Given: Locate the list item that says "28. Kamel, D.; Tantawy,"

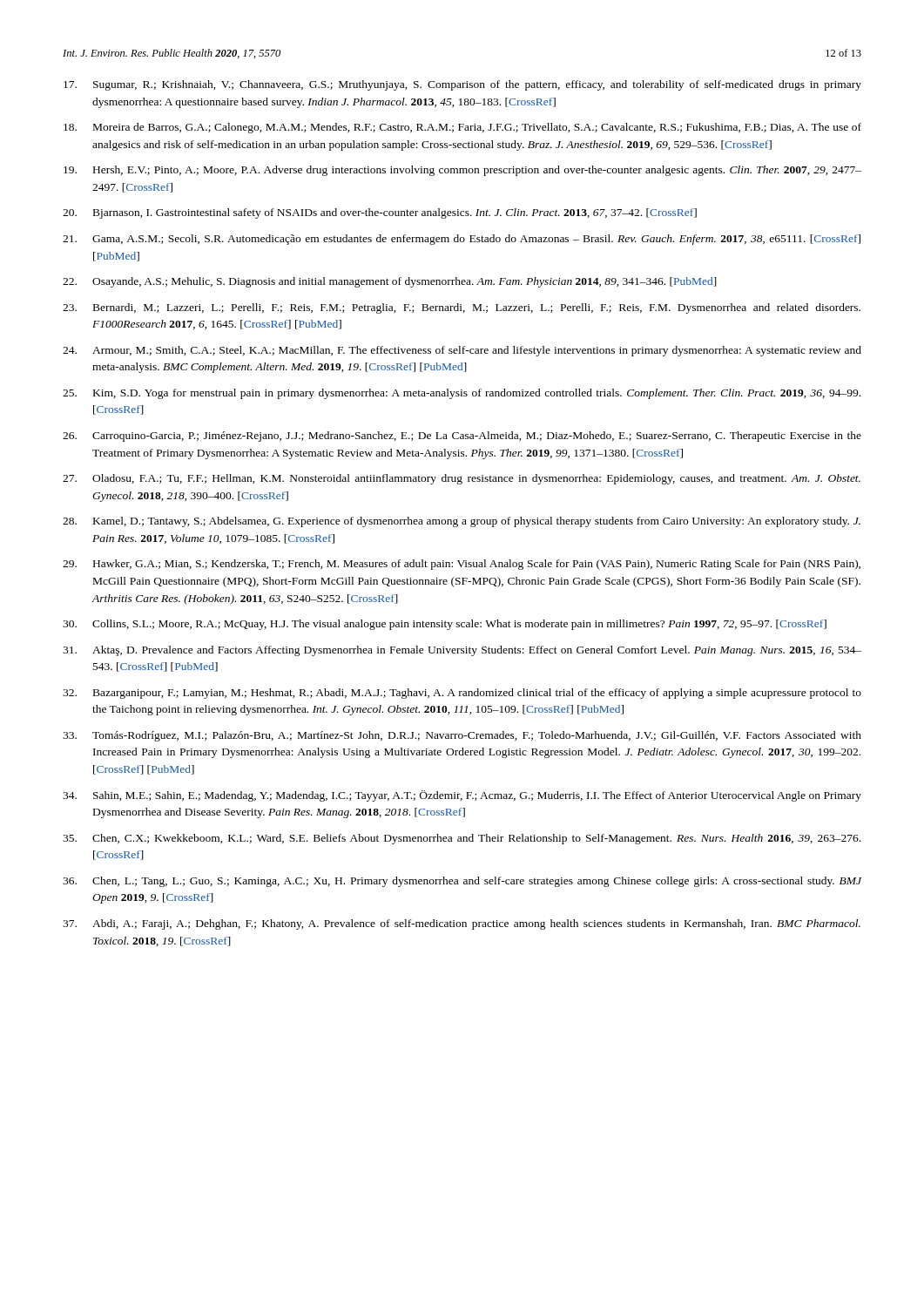Looking at the screenshot, I should (462, 530).
